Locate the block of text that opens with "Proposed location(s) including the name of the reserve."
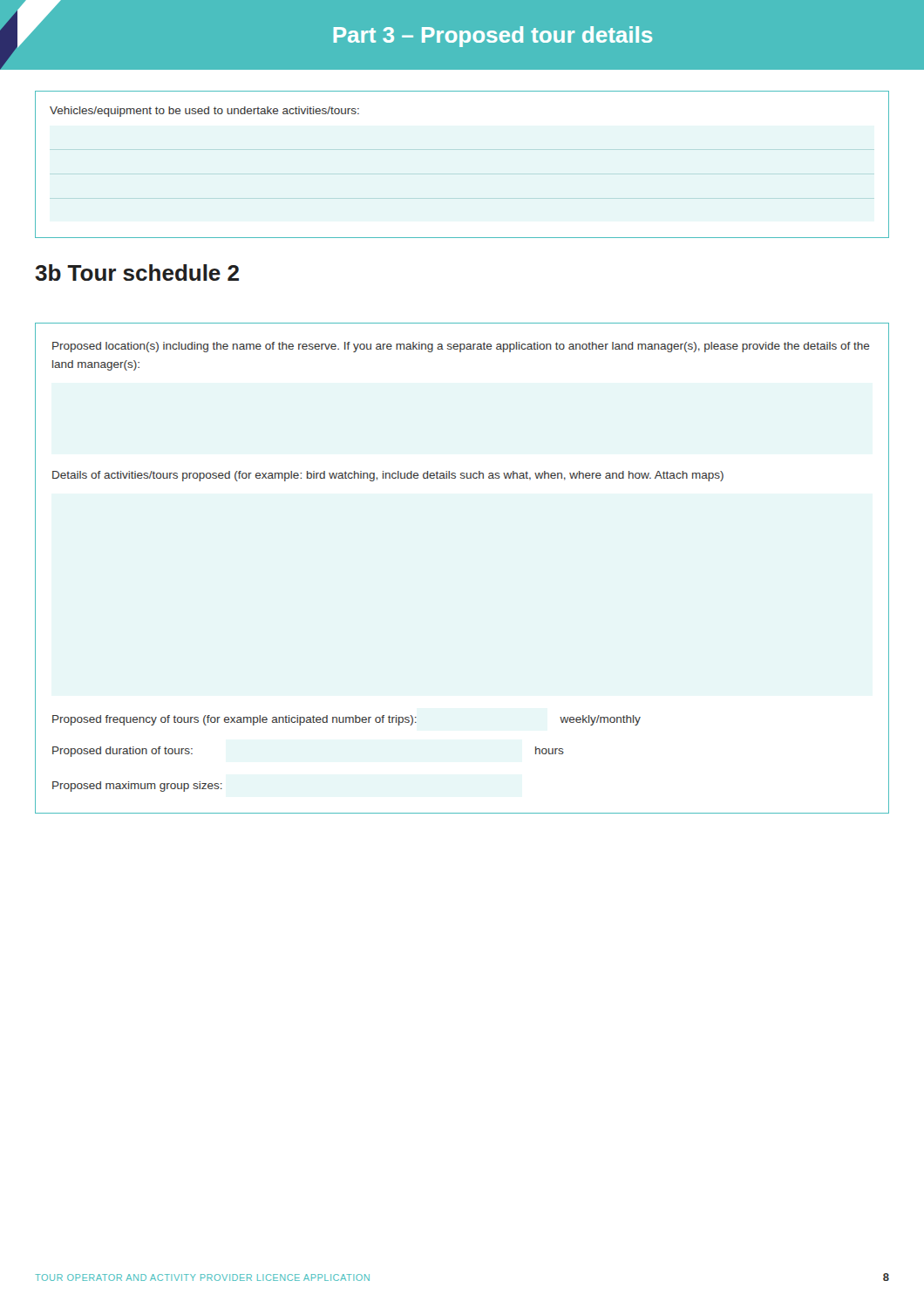Viewport: 924px width, 1308px height. pos(461,347)
